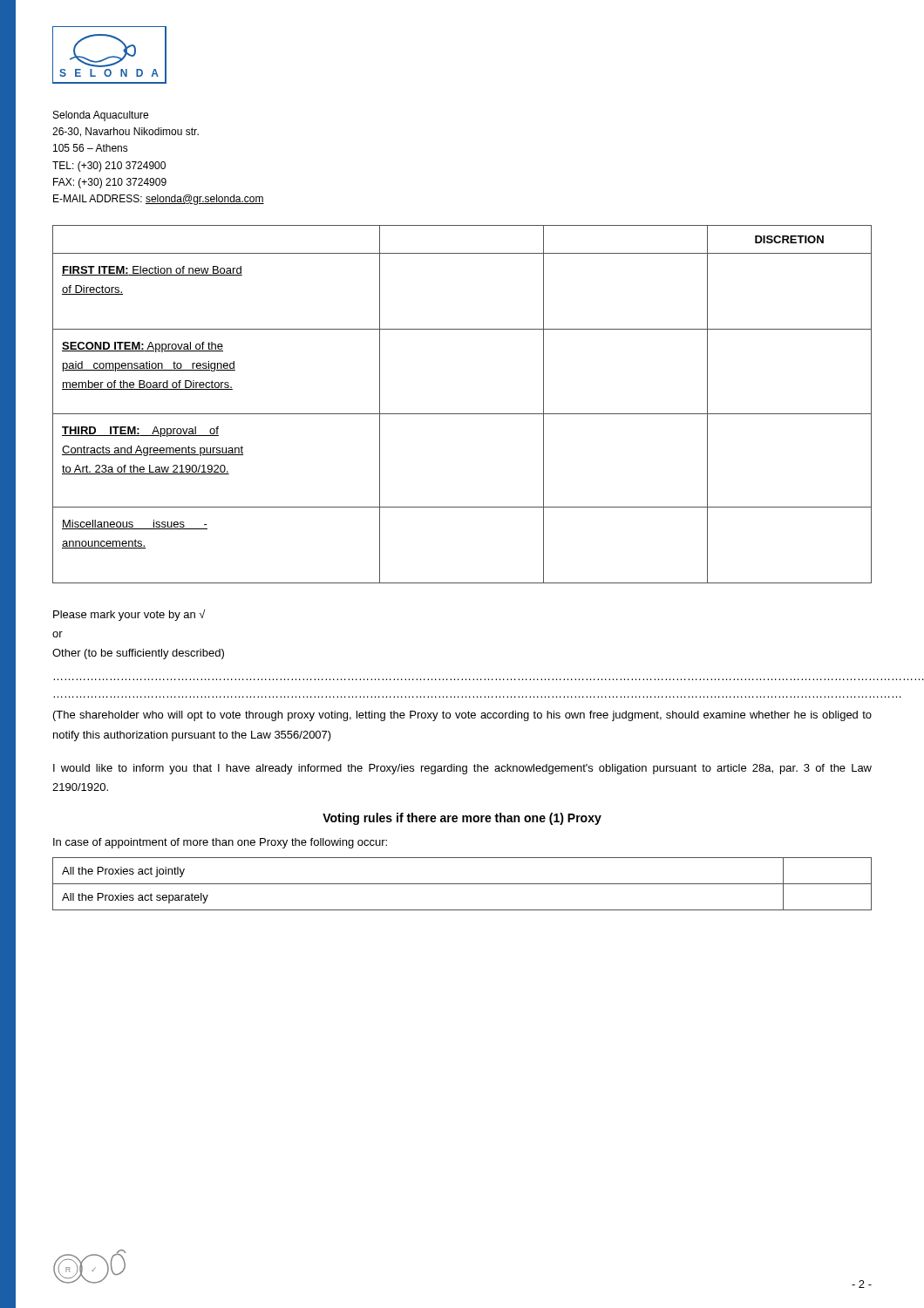Viewport: 924px width, 1308px height.
Task: Locate the text block starting "Selonda Aquaculture 26-30, Navarhou Nikodimou str. 105 56"
Action: [x=158, y=157]
